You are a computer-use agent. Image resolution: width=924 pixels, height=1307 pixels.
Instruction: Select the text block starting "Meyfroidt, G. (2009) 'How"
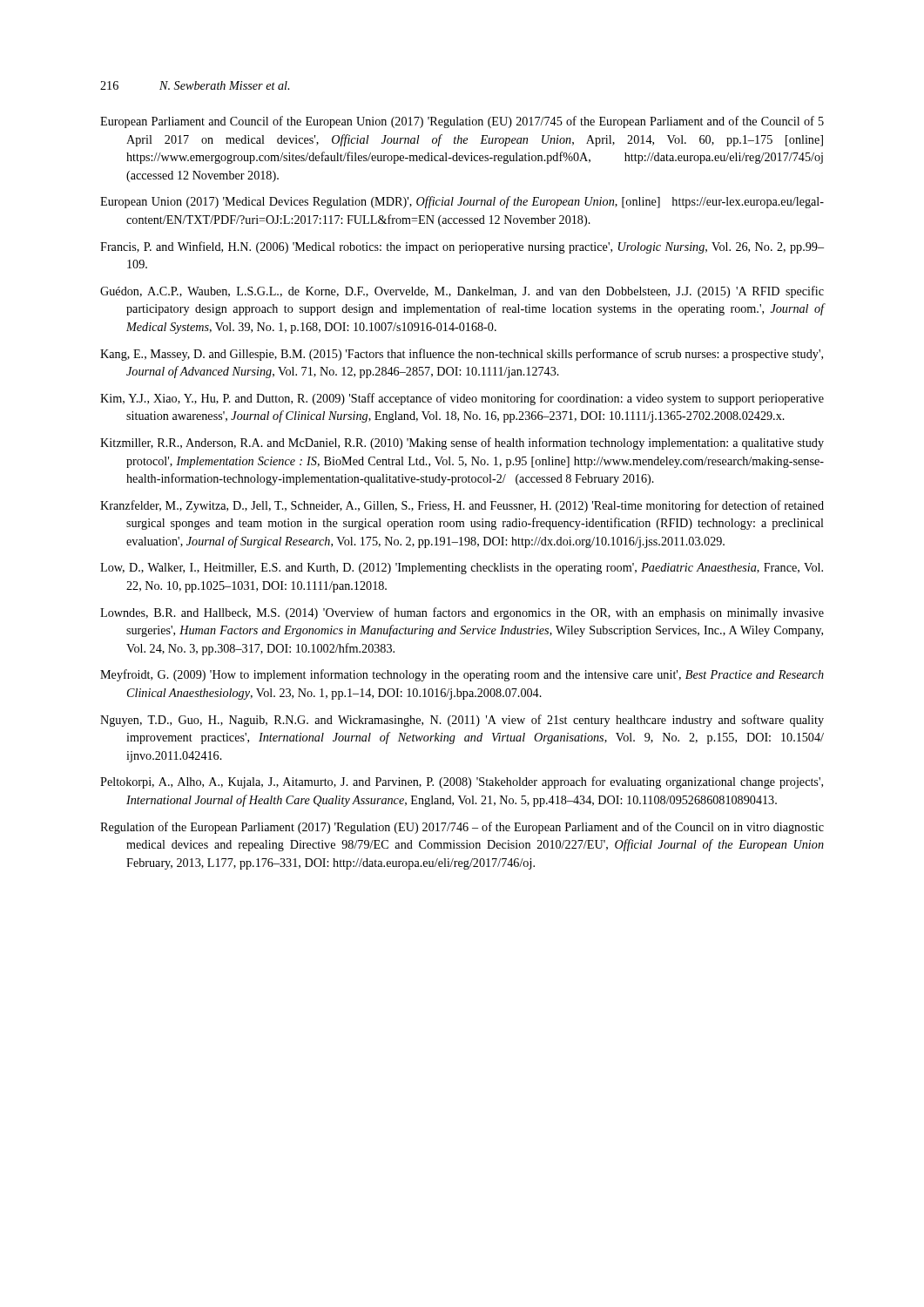click(462, 684)
